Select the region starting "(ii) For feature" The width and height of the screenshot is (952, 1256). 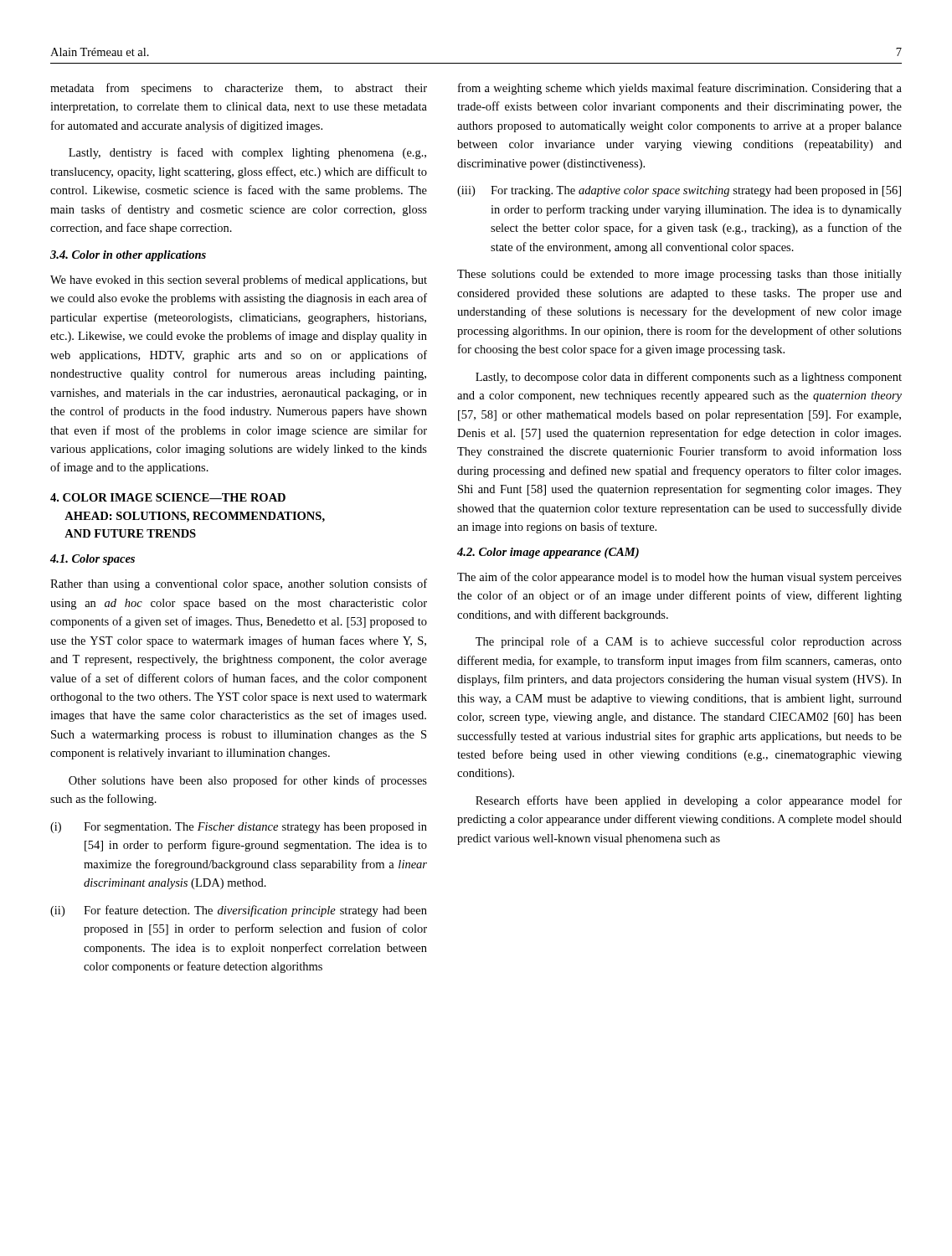tap(239, 938)
